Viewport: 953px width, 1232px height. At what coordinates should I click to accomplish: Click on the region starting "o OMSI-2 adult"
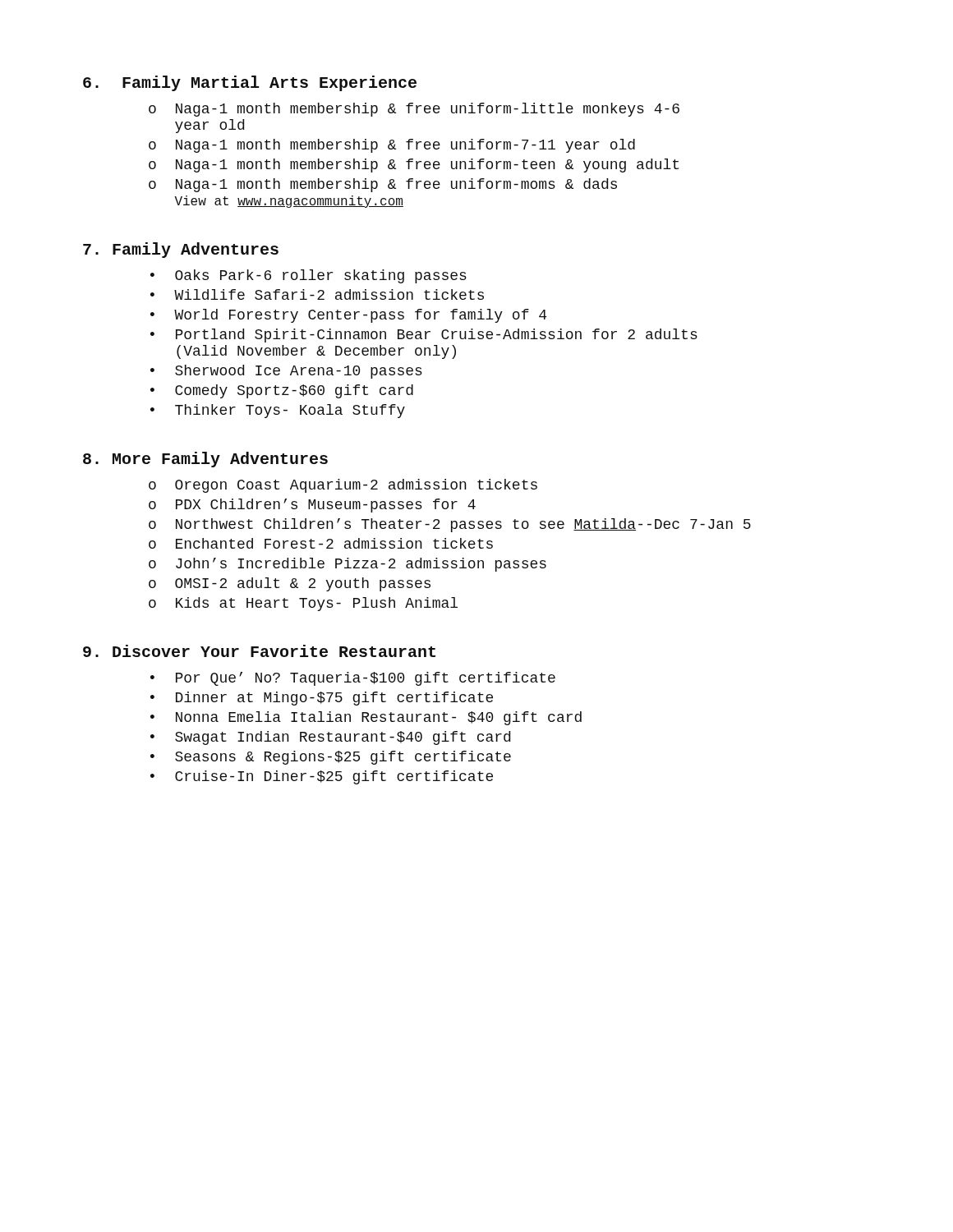point(290,584)
